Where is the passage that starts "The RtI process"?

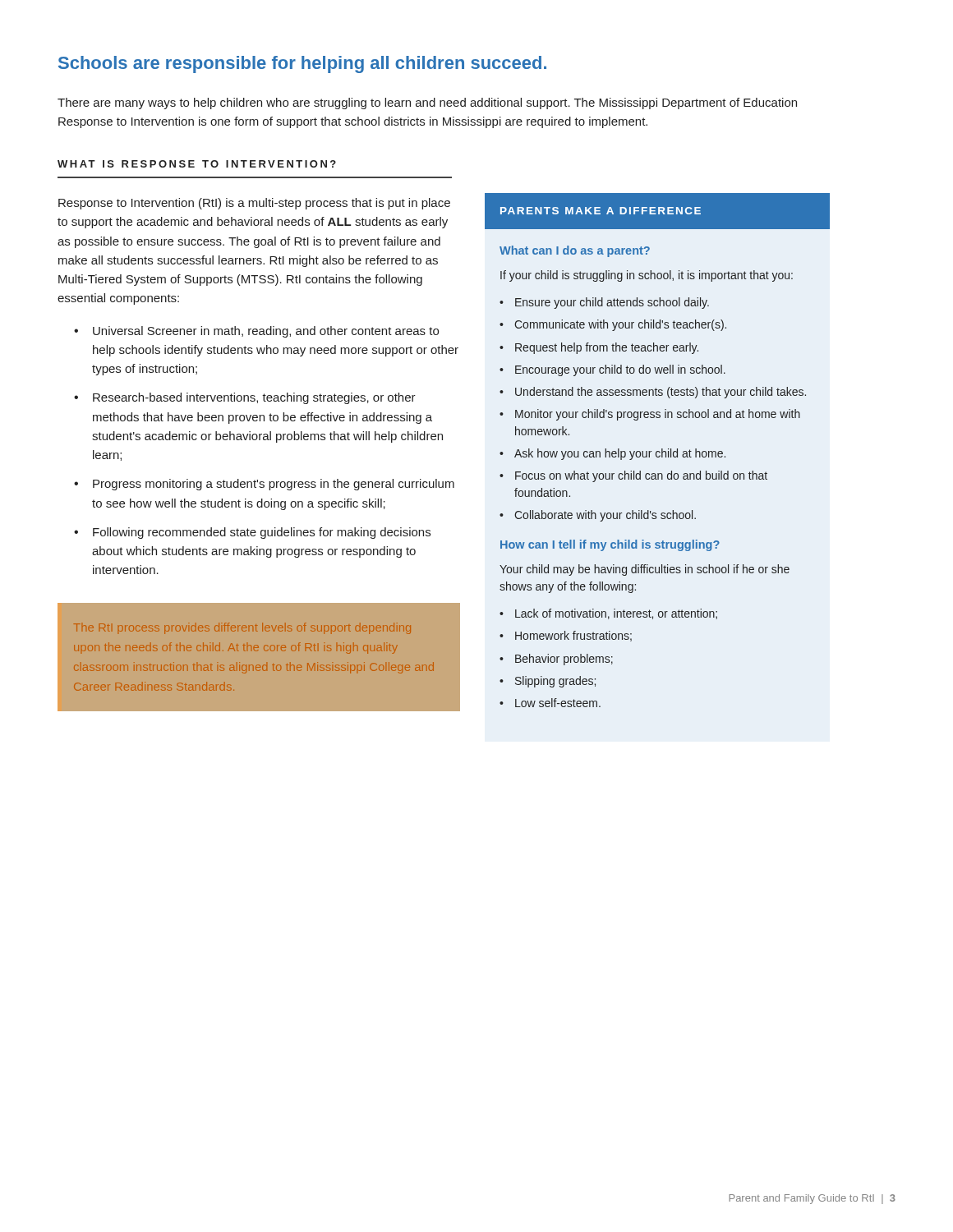tap(259, 657)
